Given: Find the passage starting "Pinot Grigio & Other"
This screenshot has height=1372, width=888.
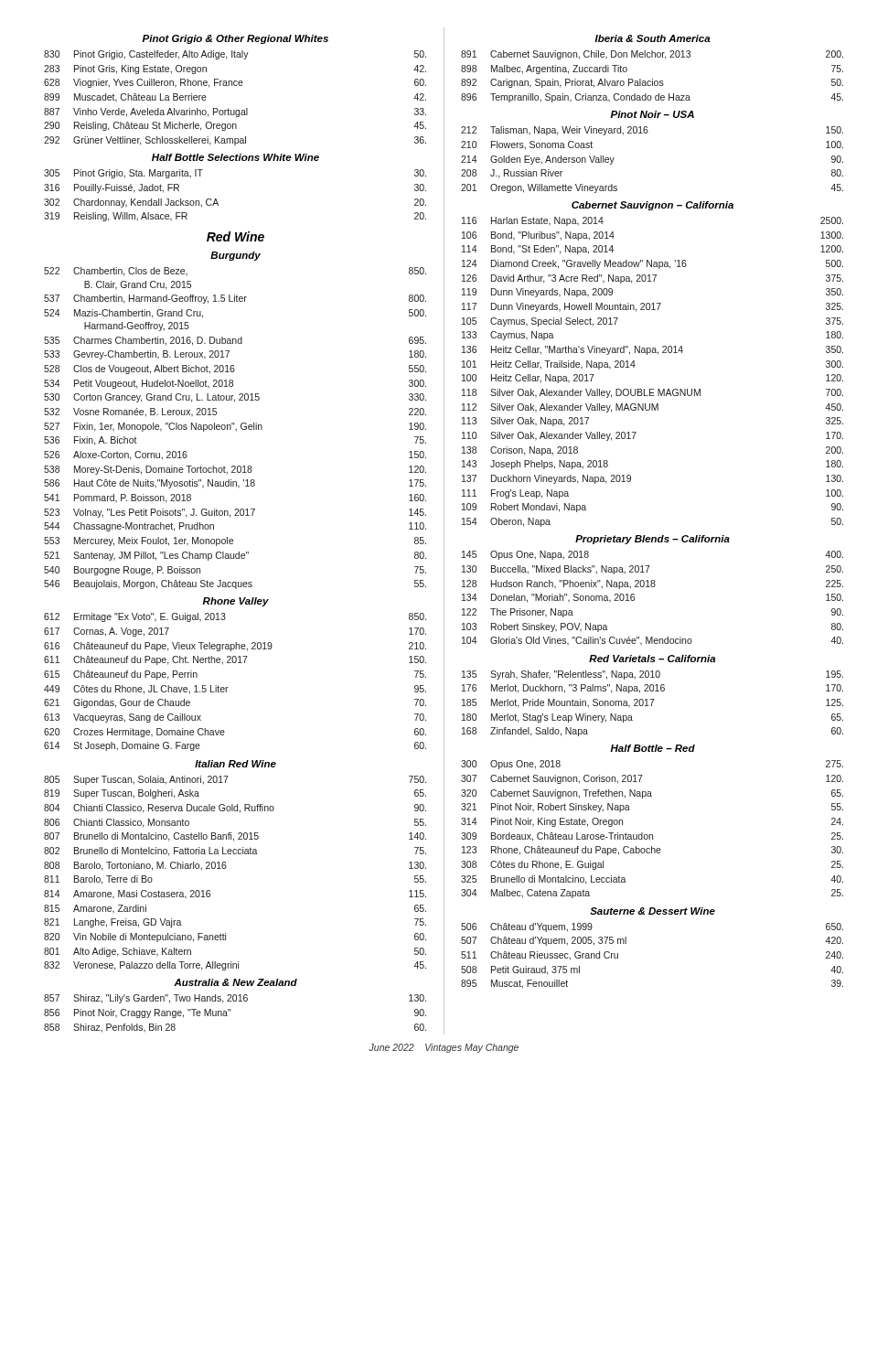Looking at the screenshot, I should [235, 38].
